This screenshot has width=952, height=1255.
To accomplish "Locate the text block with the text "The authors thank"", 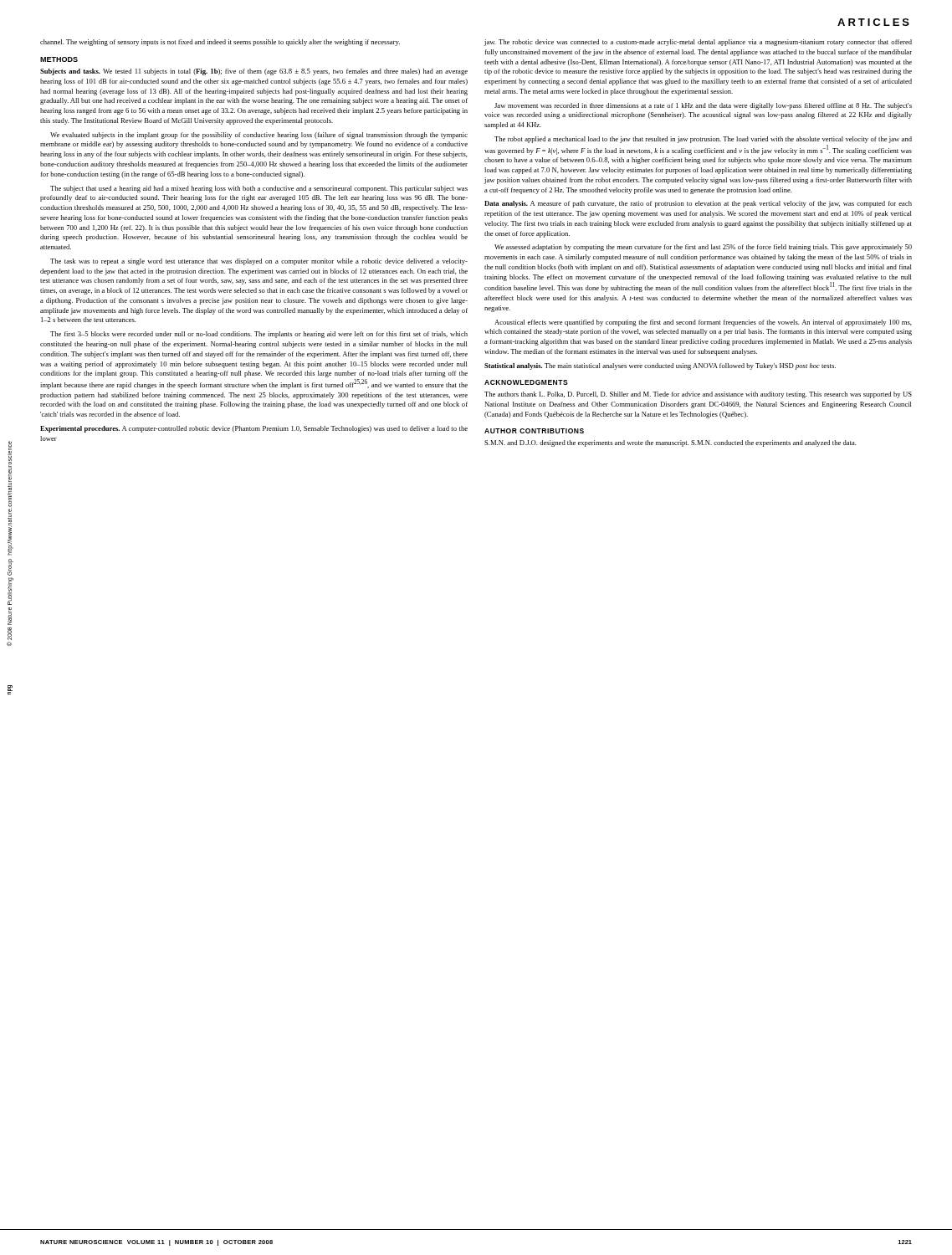I will tap(698, 405).
